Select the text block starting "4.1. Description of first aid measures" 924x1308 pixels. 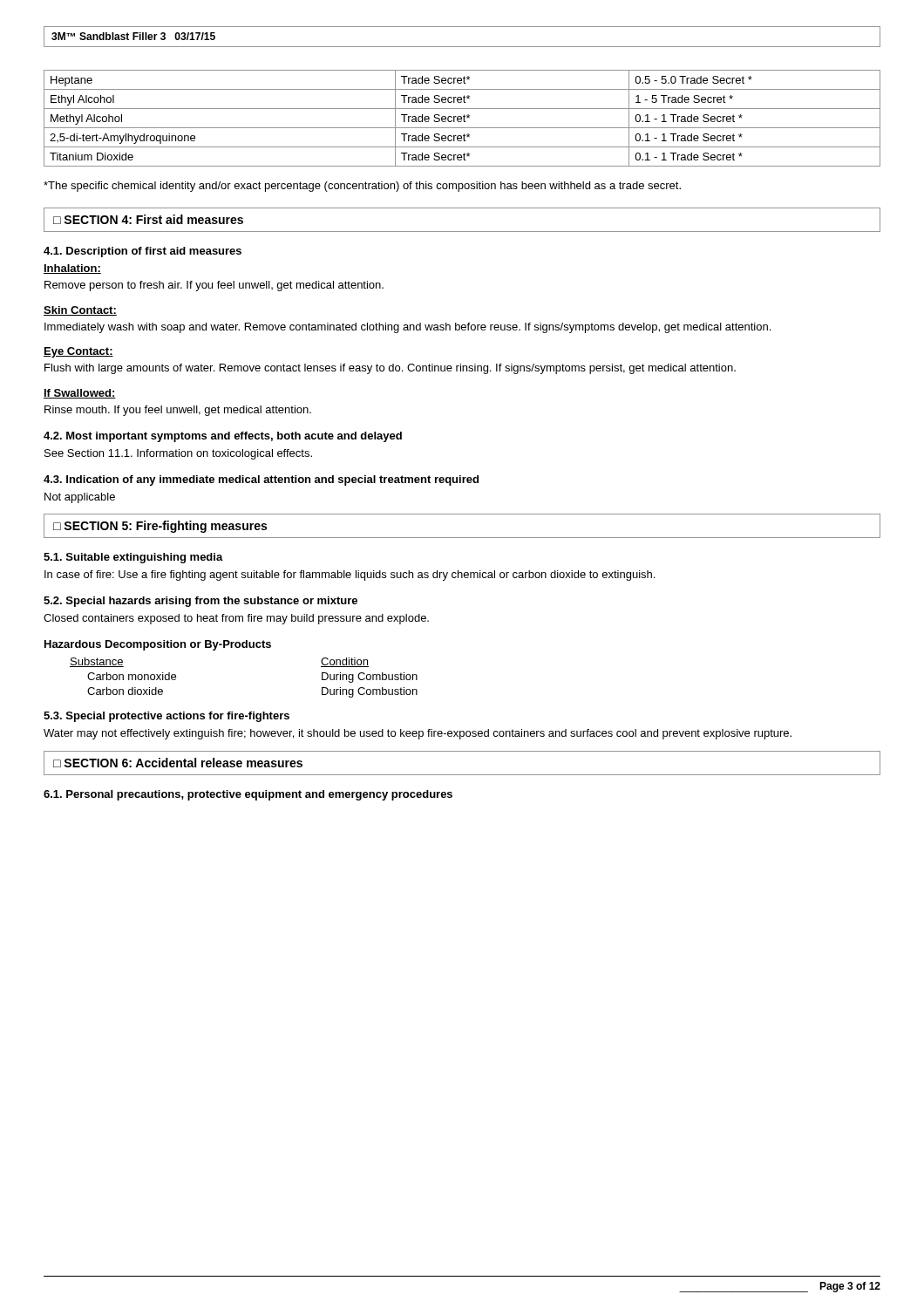coord(143,251)
